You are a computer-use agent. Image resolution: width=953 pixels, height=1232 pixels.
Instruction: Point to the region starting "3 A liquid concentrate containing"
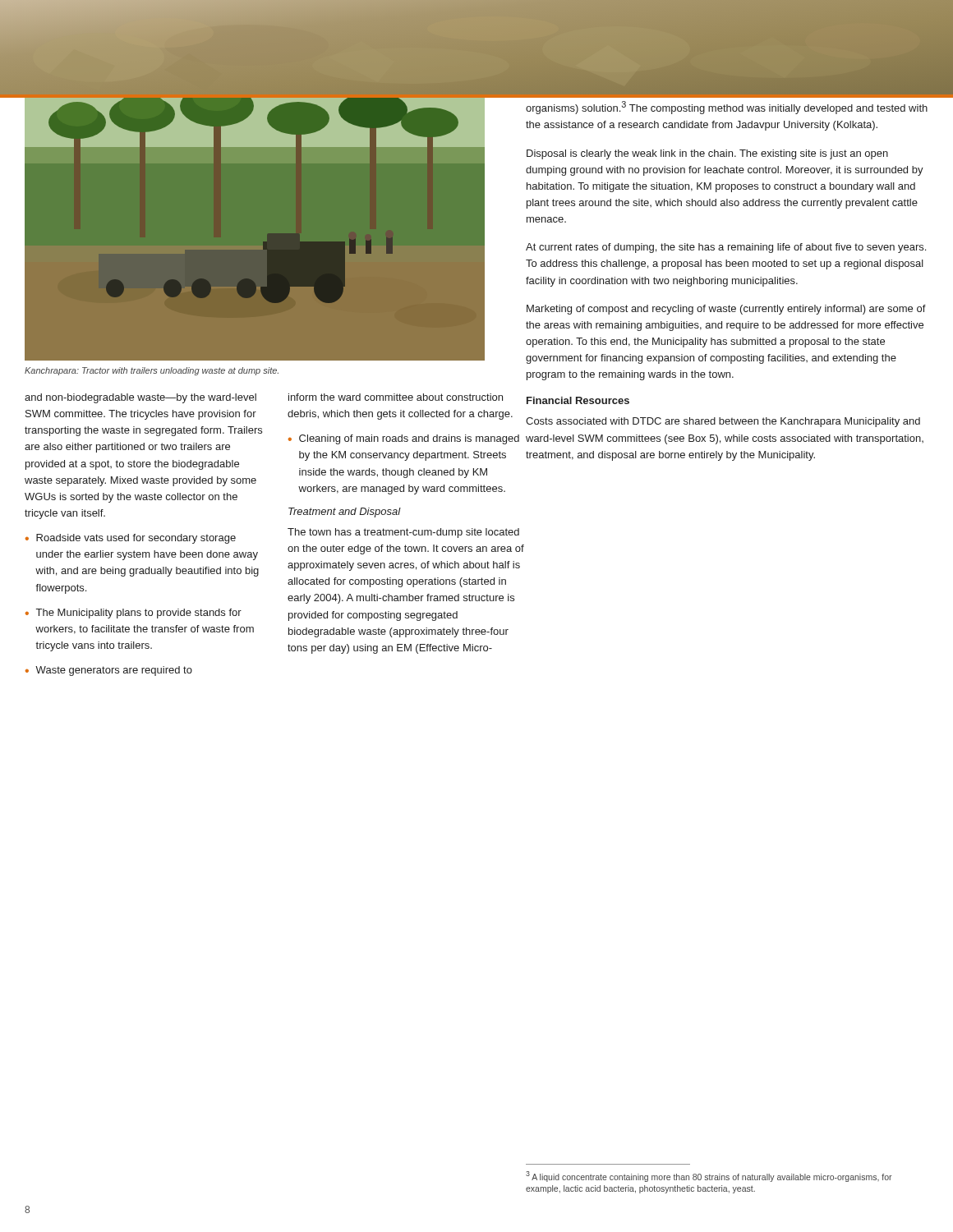point(727,1180)
